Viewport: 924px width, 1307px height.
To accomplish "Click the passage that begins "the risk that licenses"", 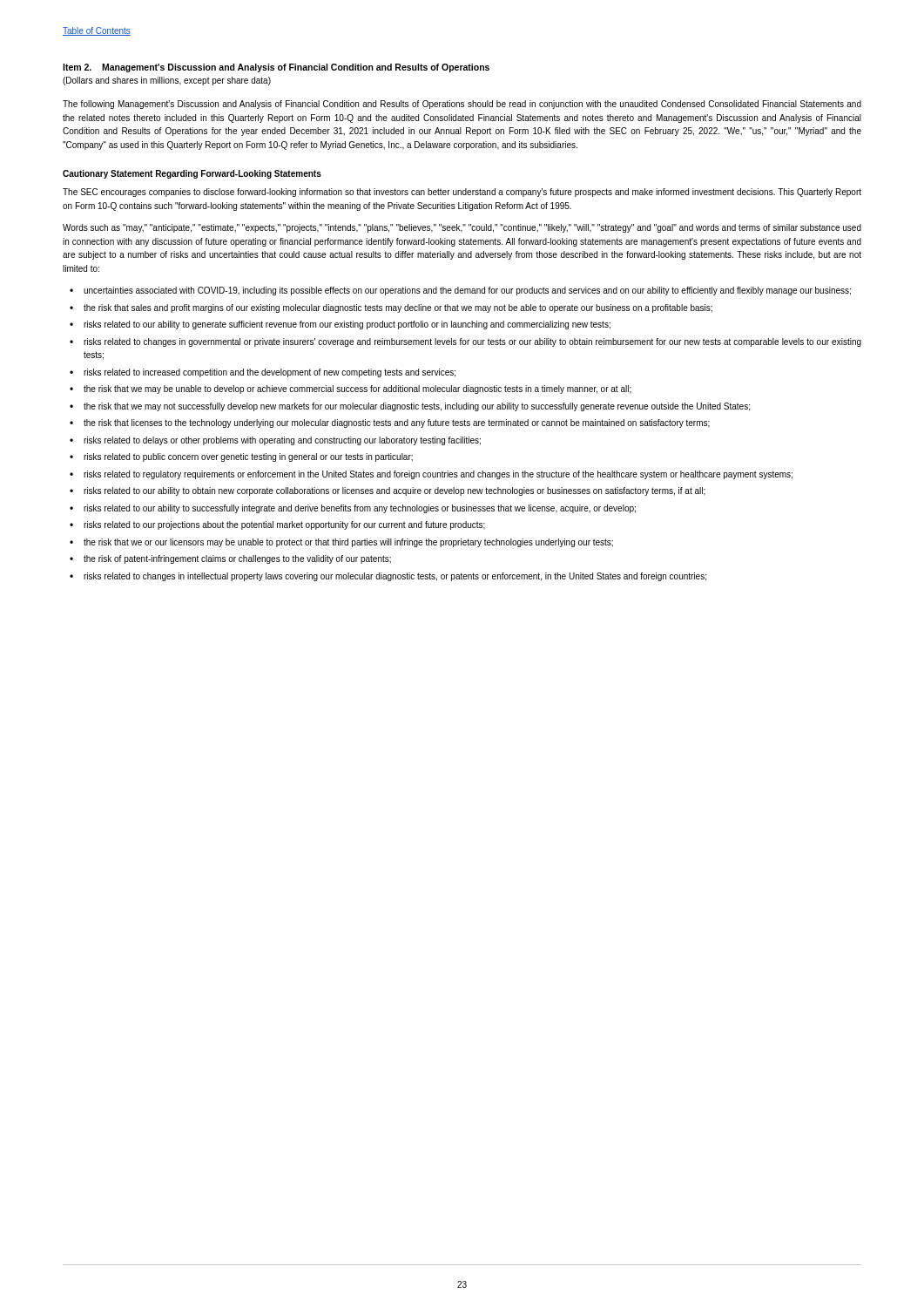I will [397, 423].
